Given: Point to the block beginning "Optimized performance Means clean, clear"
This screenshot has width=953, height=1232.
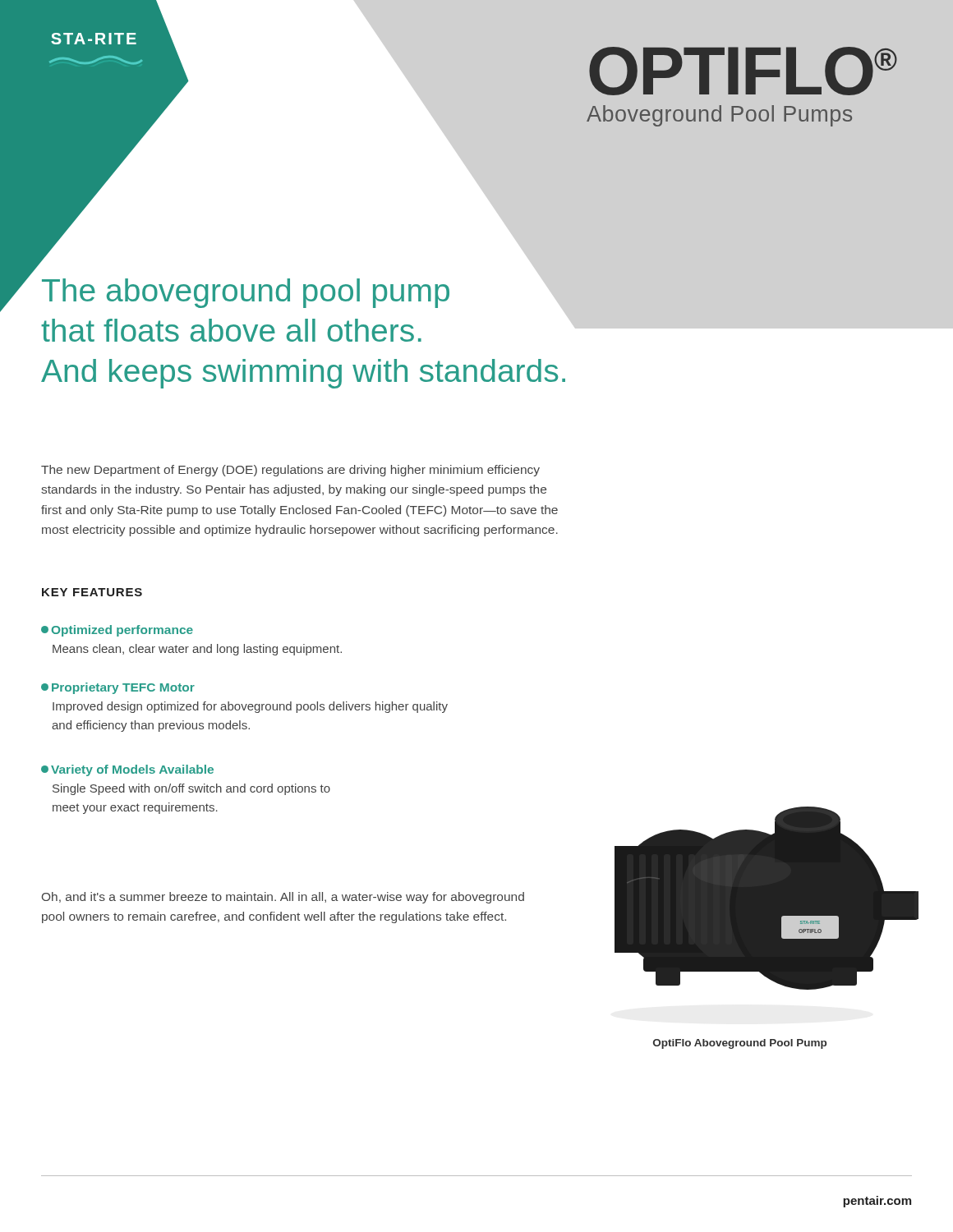Looking at the screenshot, I should coord(279,640).
